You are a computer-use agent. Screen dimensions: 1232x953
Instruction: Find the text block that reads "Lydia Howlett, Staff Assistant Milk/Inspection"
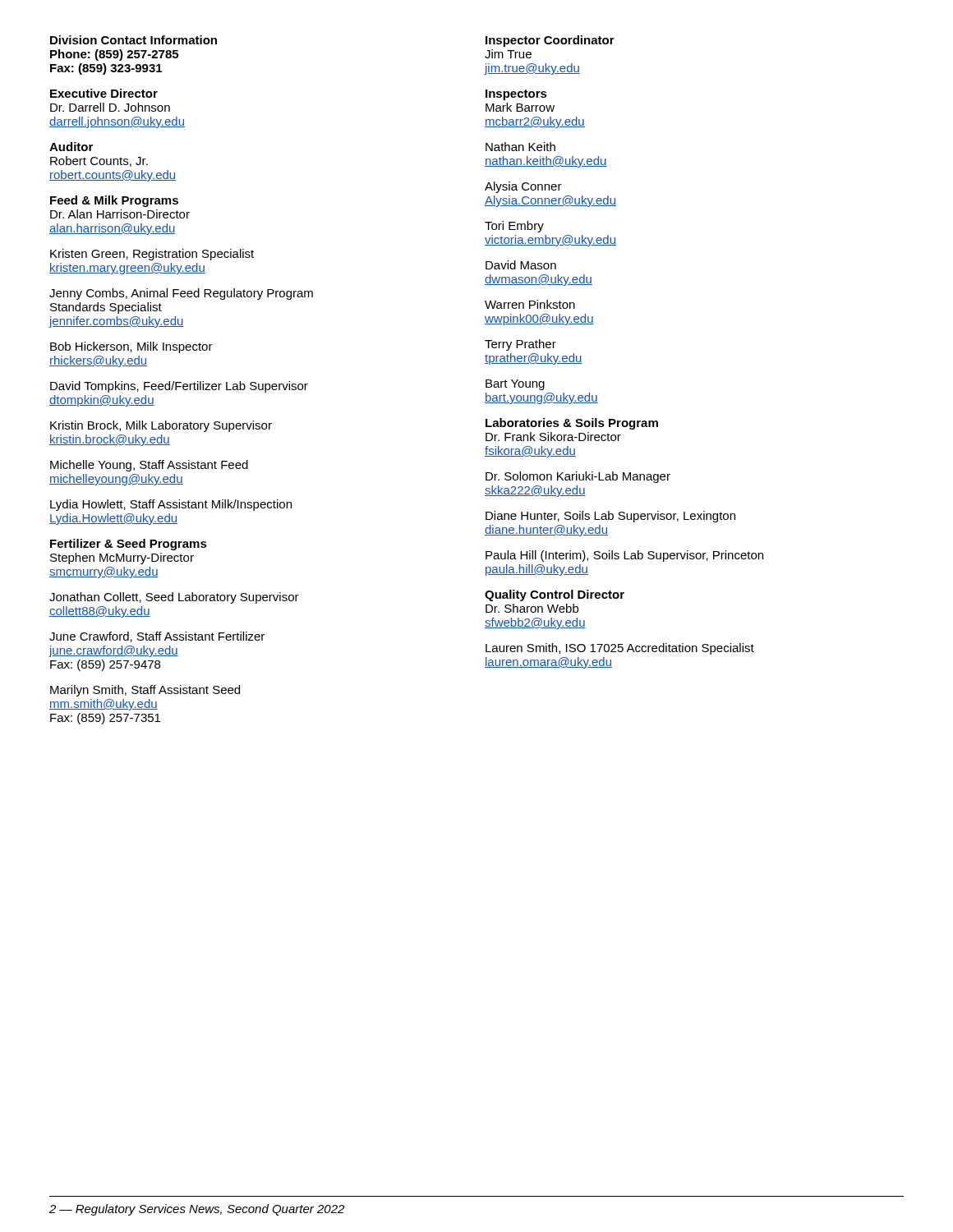171,511
